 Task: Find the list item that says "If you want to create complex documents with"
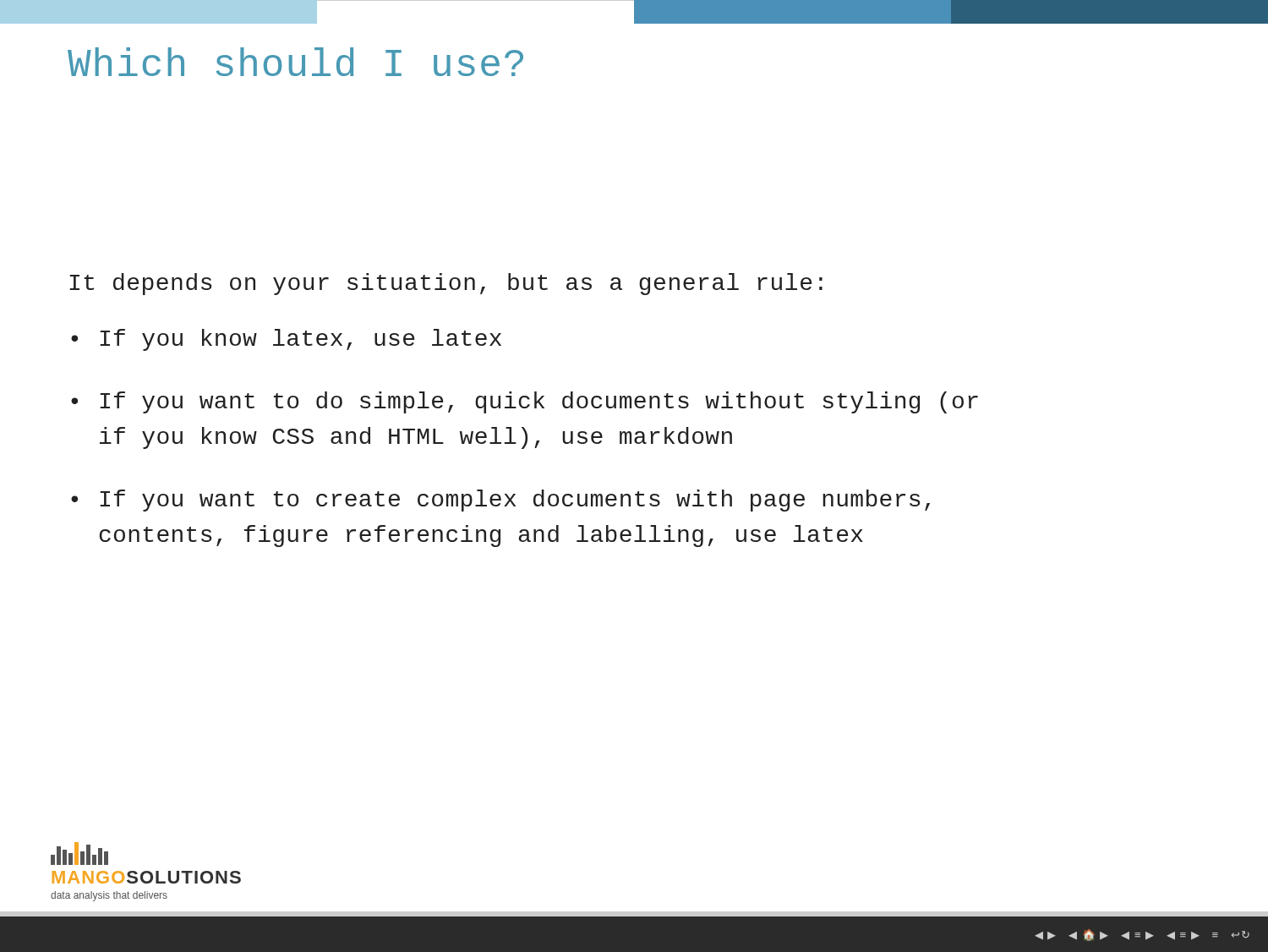(x=517, y=518)
